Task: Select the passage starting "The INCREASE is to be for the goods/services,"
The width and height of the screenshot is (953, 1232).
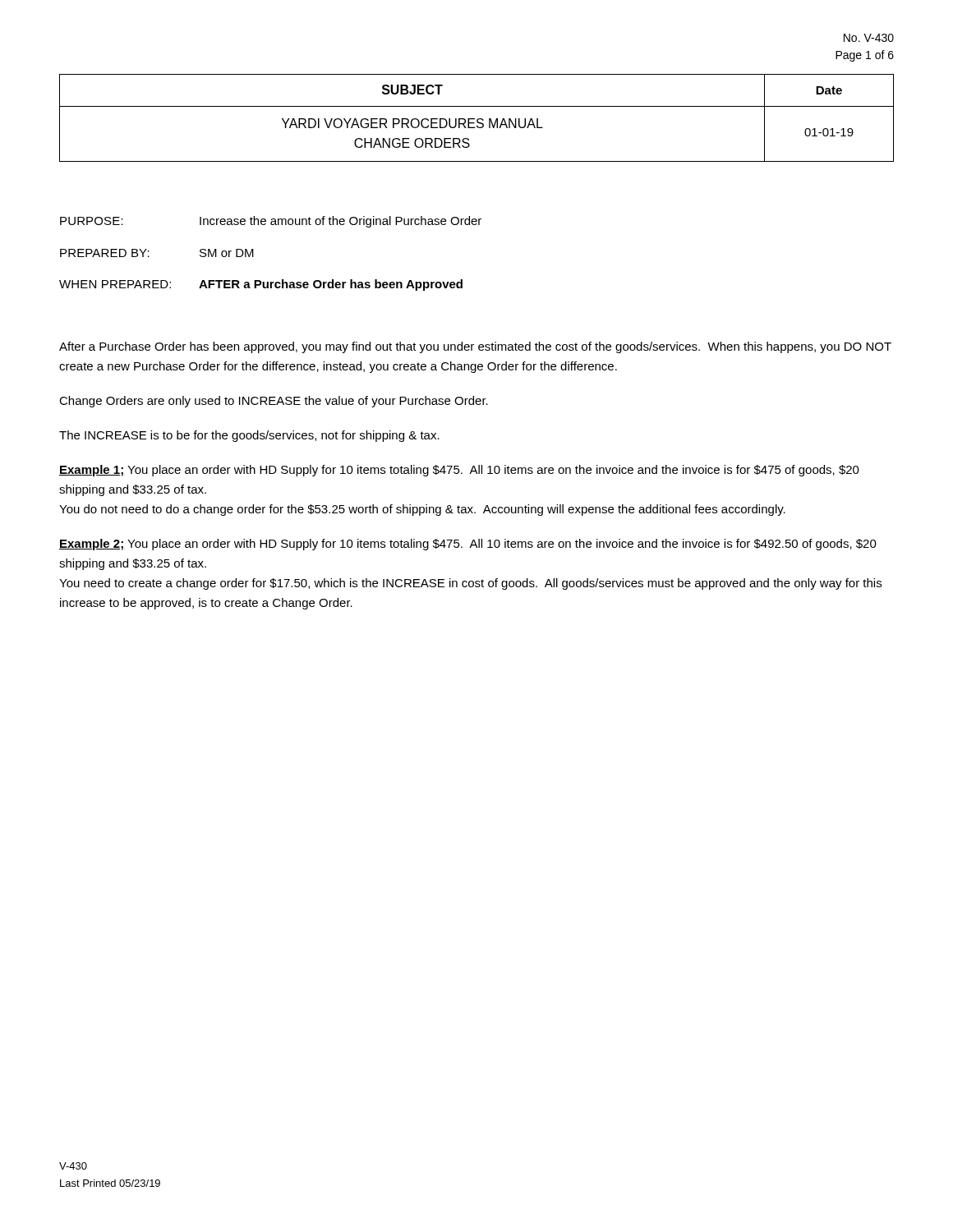Action: click(x=250, y=435)
